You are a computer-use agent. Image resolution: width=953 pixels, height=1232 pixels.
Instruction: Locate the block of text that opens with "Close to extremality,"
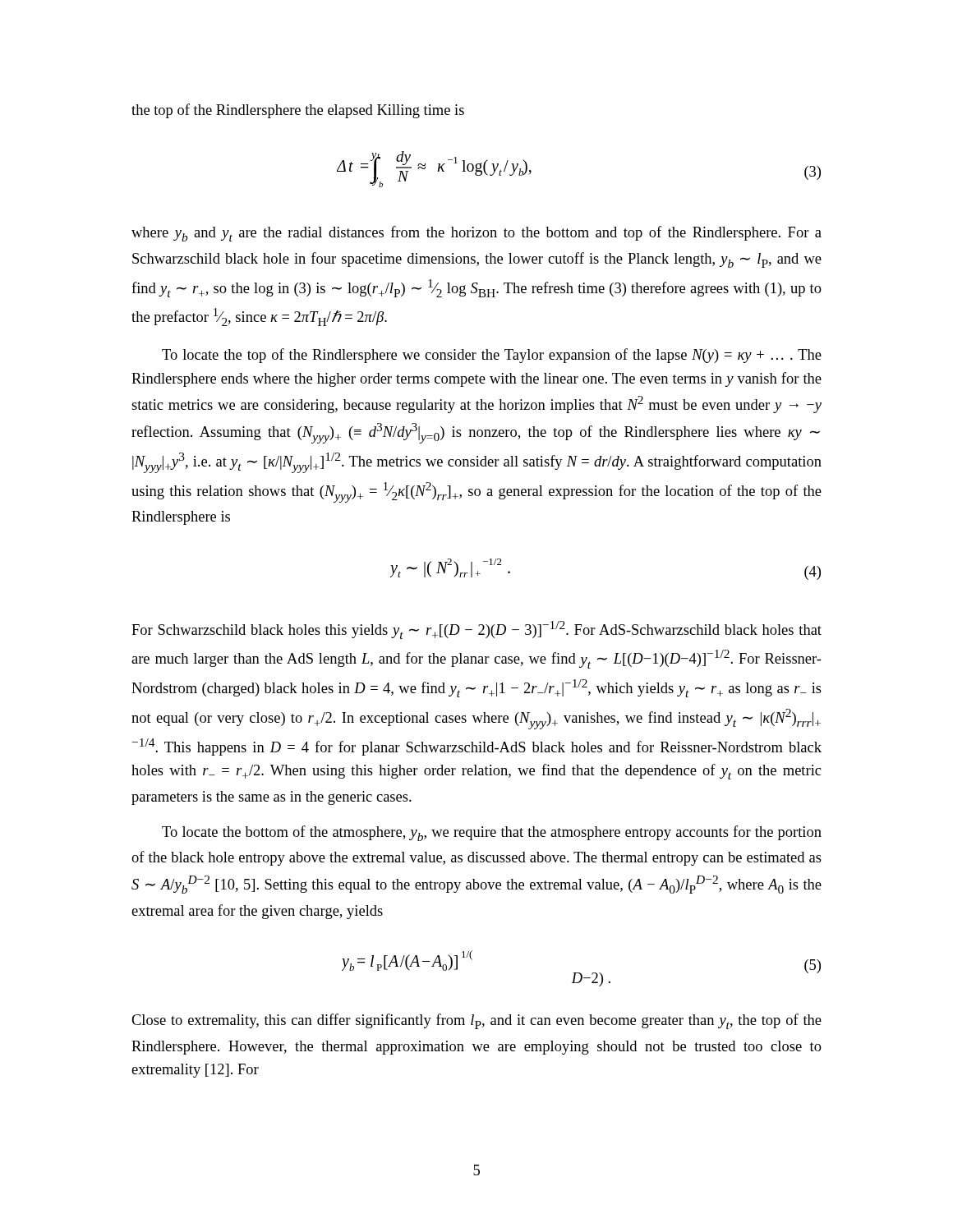point(476,1045)
